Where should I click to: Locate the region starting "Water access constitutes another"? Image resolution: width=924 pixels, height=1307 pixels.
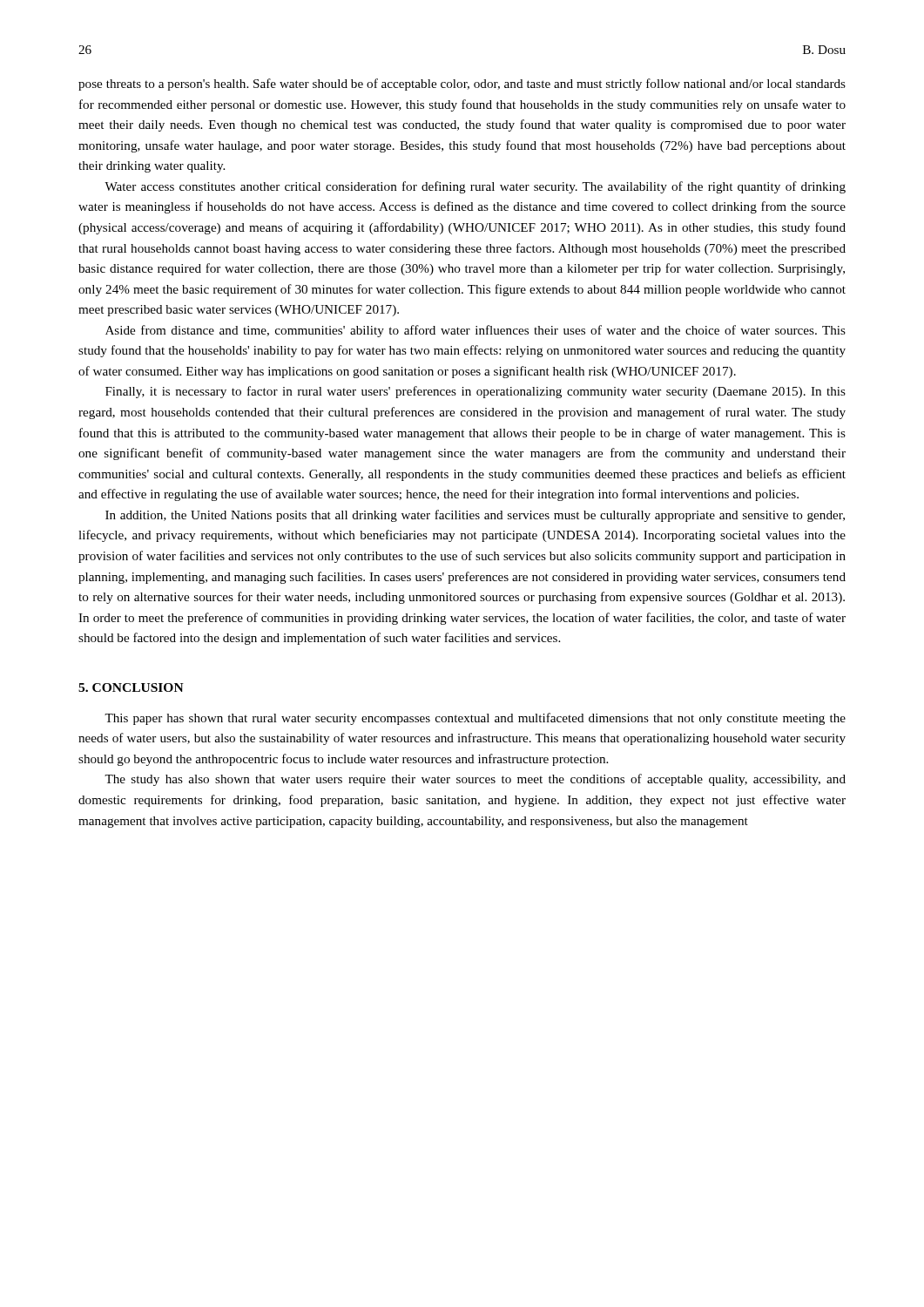tap(462, 248)
